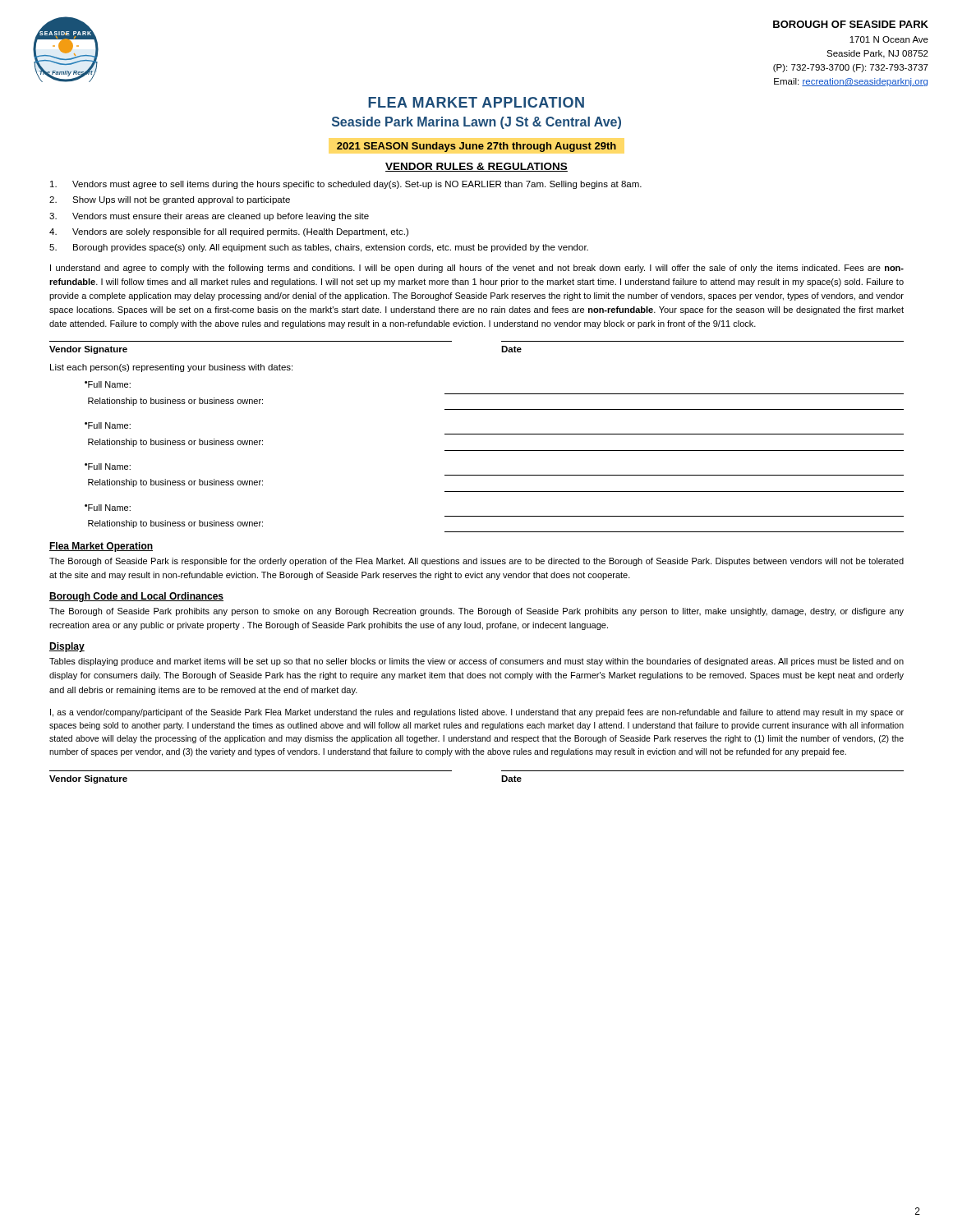The height and width of the screenshot is (1232, 953).
Task: Find the region starting "3. Vendors must"
Action: point(209,217)
